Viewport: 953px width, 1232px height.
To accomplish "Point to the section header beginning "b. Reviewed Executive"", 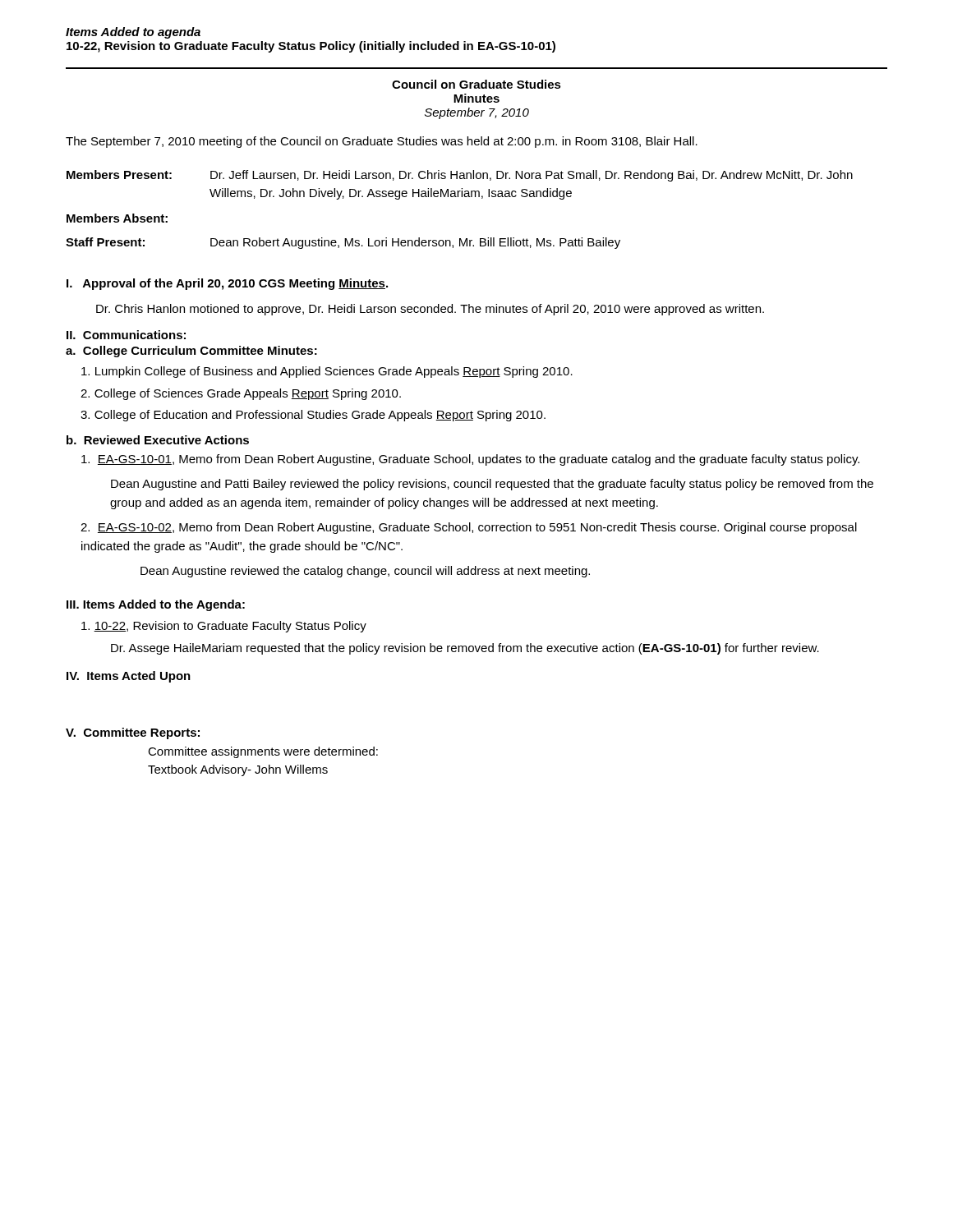I will point(158,439).
